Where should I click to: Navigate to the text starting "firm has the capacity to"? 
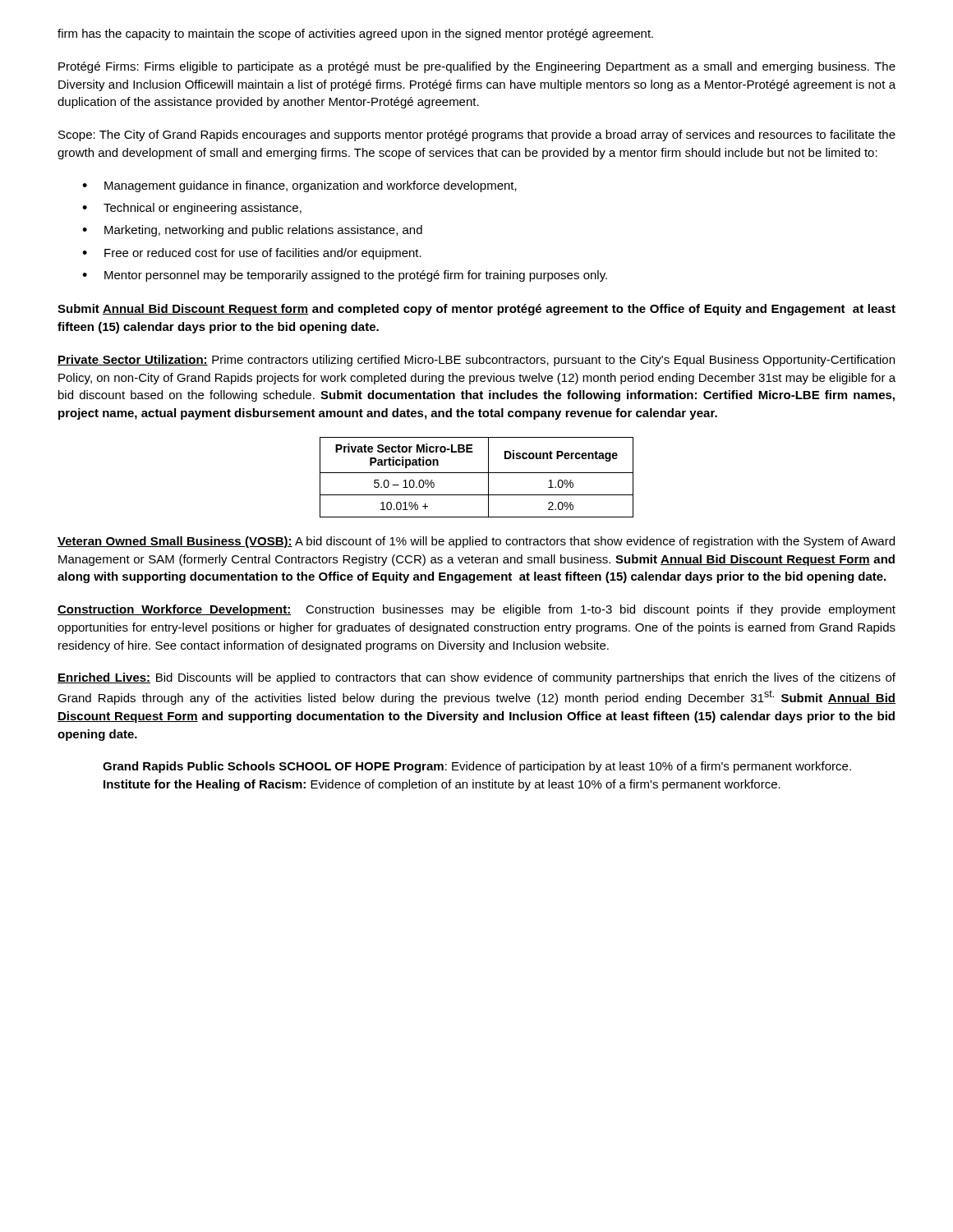click(356, 33)
